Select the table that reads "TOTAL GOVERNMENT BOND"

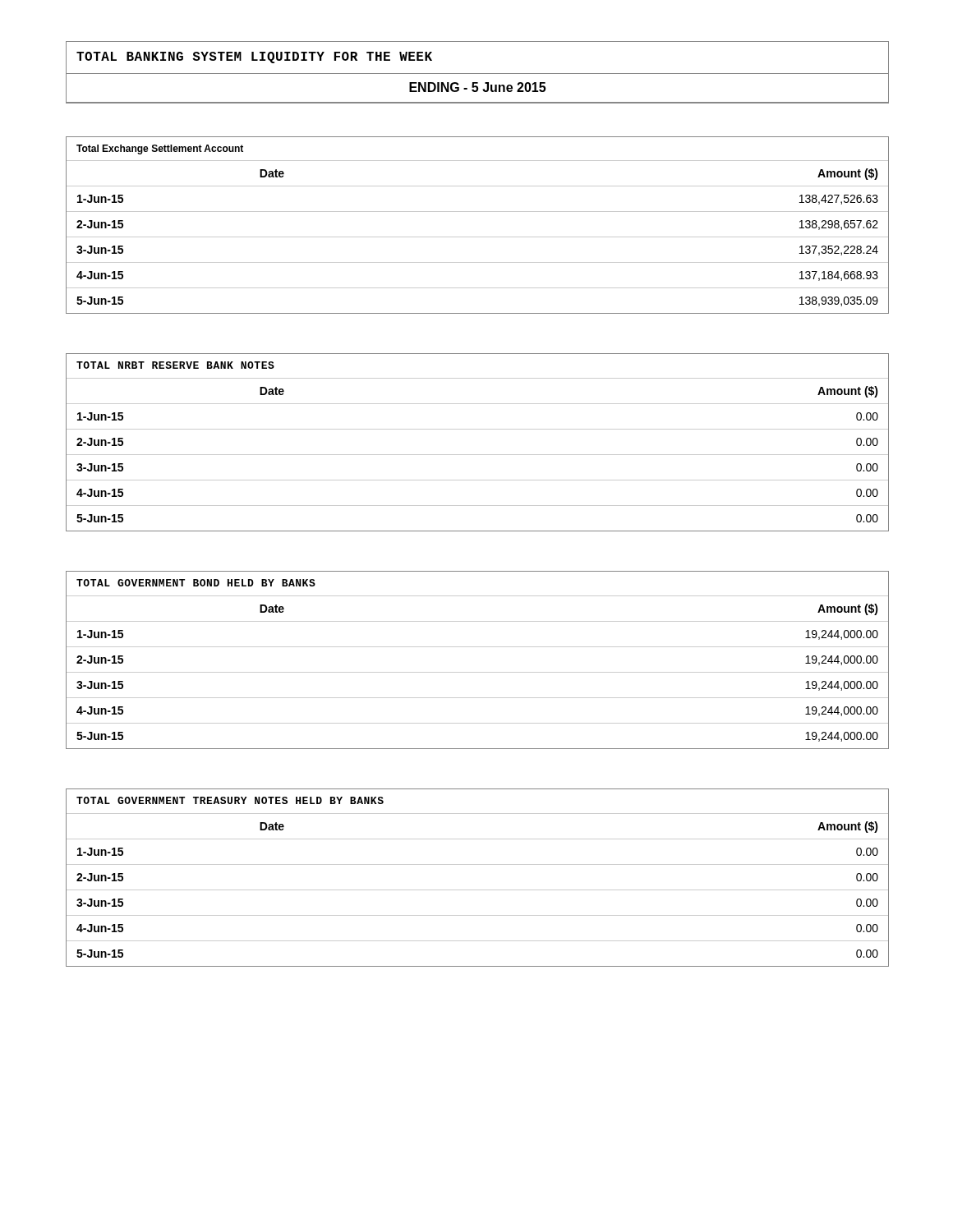click(x=477, y=660)
